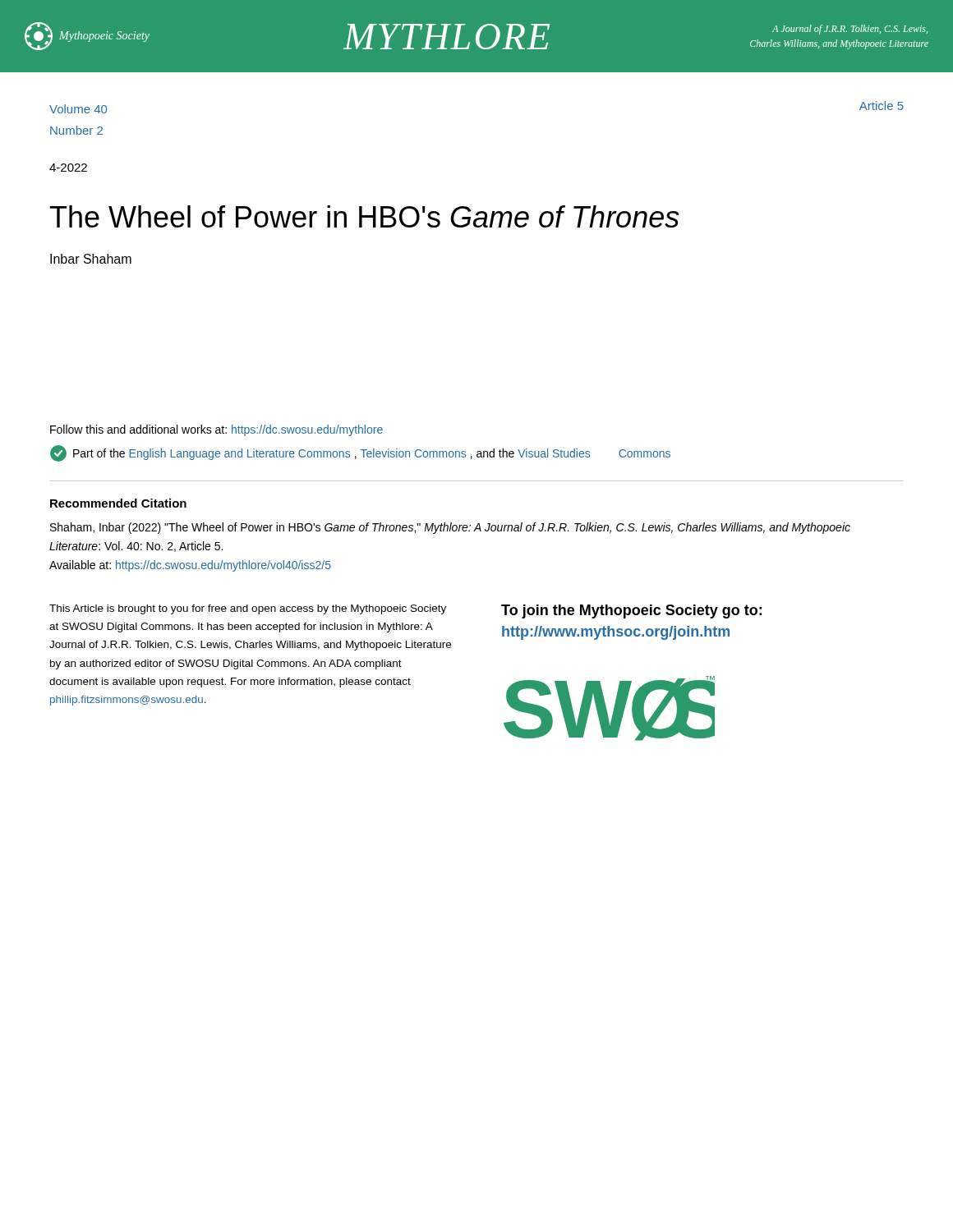Point to the text block starting "Volume 40 Number 2"
The image size is (953, 1232).
78,120
